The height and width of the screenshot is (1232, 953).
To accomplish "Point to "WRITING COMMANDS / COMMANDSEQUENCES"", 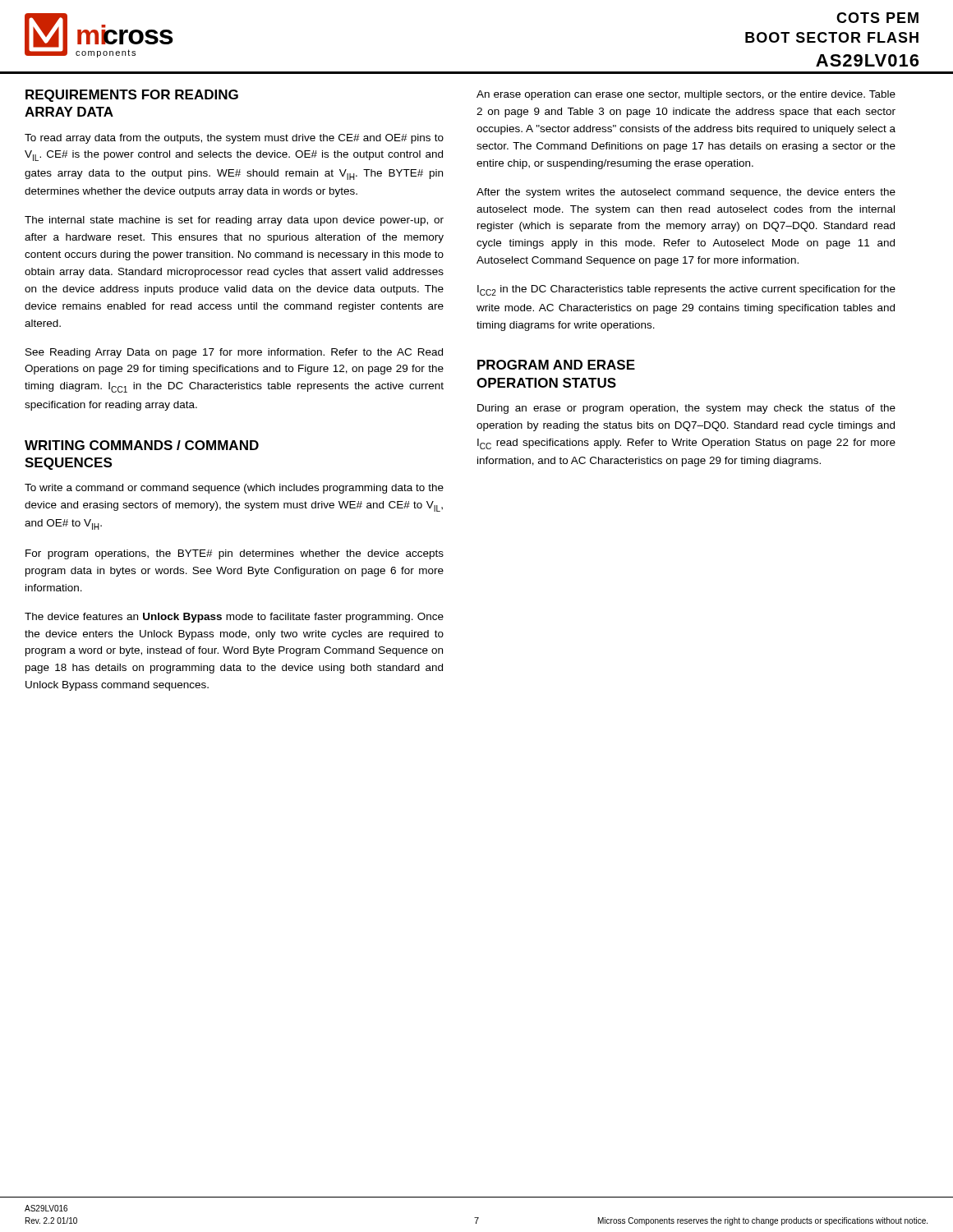I will (142, 454).
